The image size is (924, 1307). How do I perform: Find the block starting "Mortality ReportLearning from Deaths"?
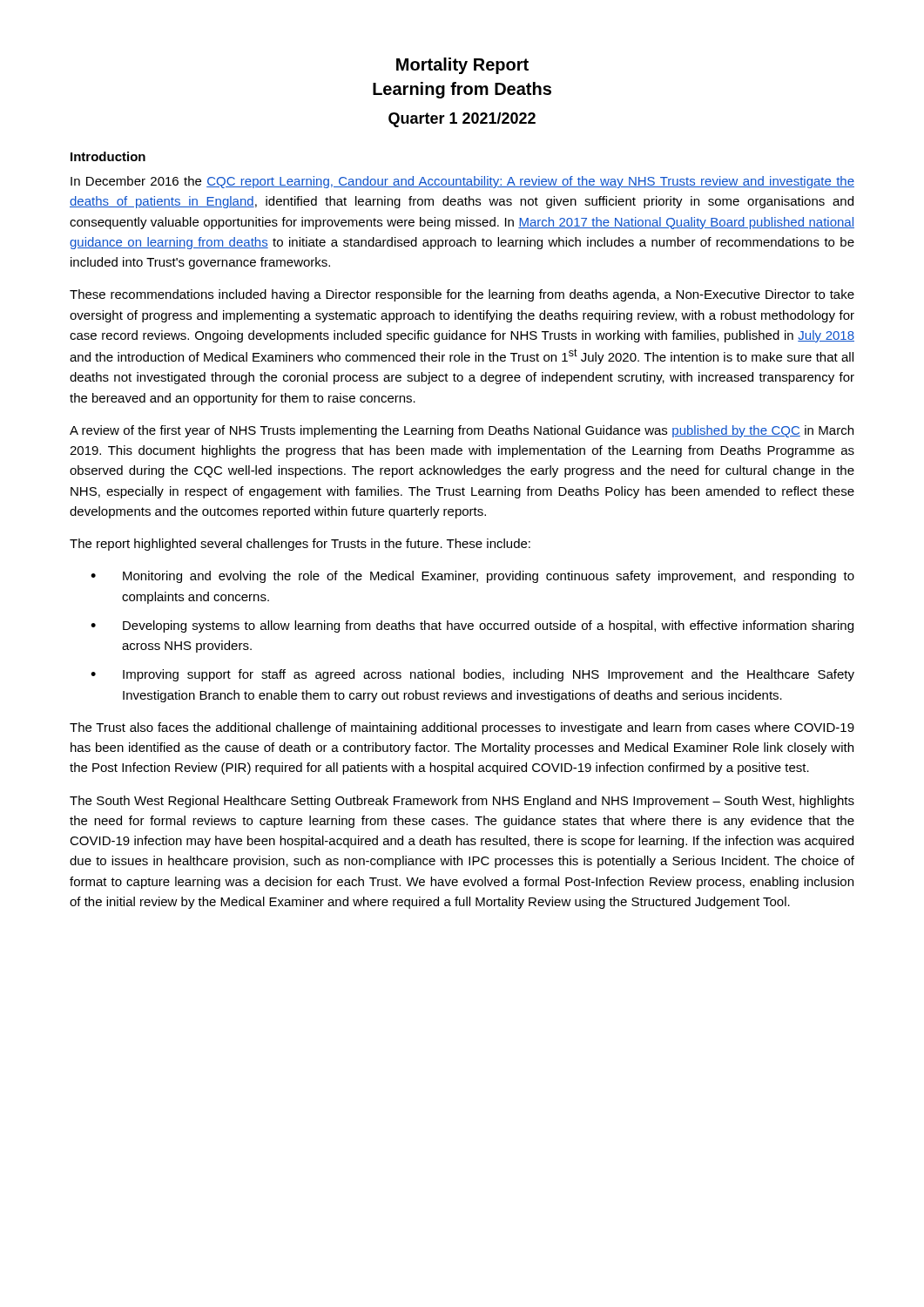tap(462, 77)
